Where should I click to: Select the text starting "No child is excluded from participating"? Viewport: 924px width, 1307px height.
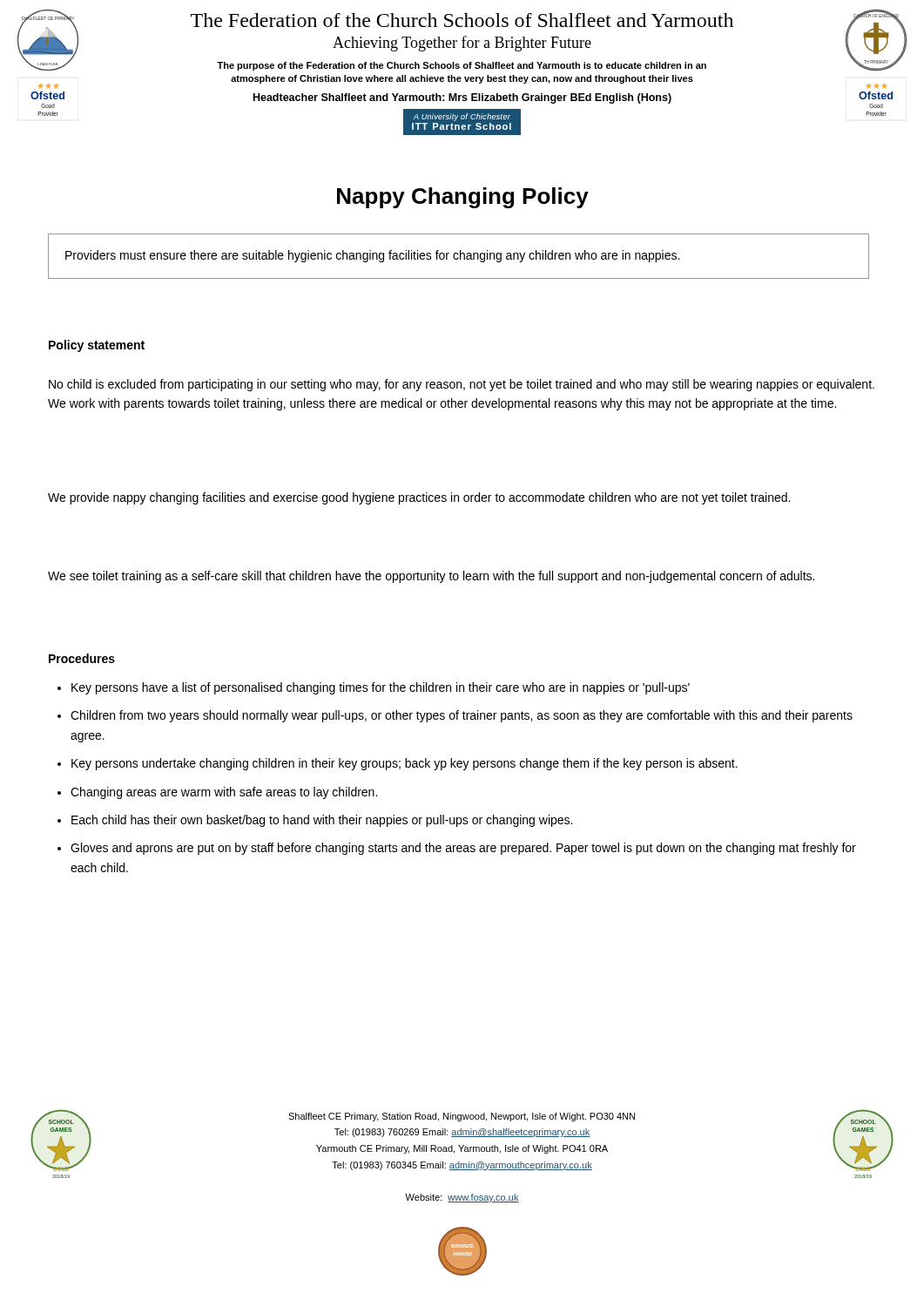461,394
